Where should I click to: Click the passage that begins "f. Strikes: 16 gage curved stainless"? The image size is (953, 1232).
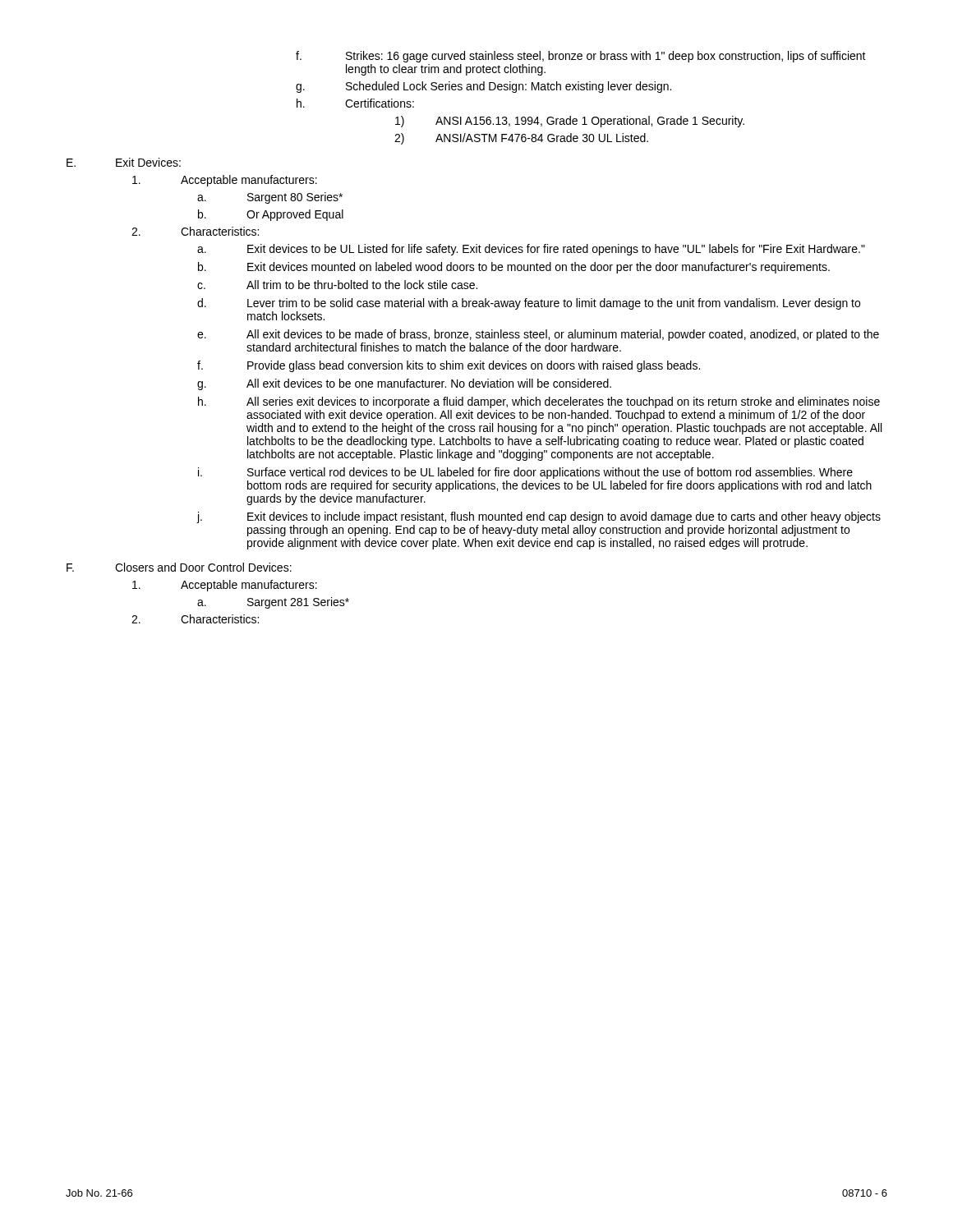591,62
